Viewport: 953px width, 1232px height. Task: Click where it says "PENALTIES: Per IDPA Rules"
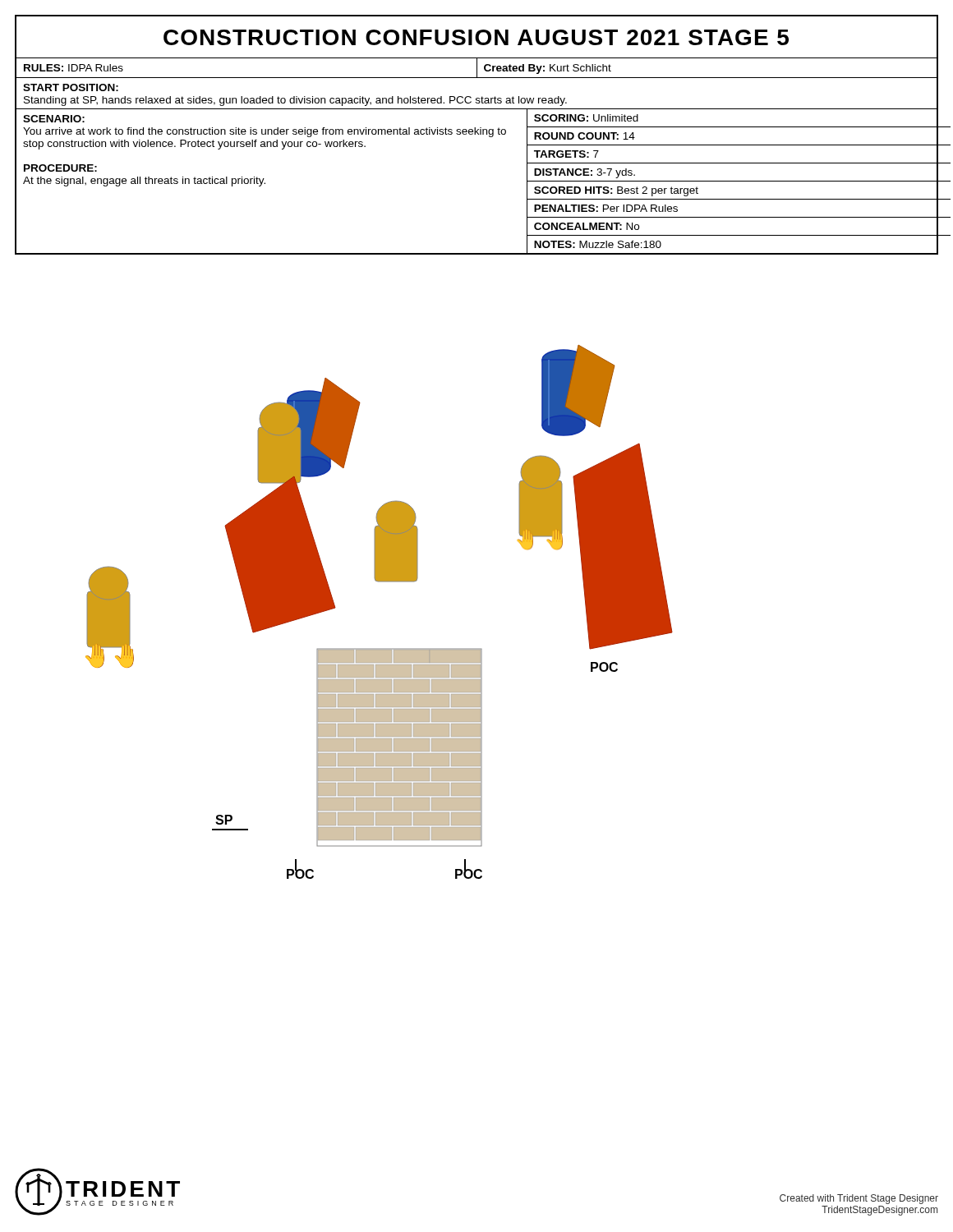[x=739, y=208]
